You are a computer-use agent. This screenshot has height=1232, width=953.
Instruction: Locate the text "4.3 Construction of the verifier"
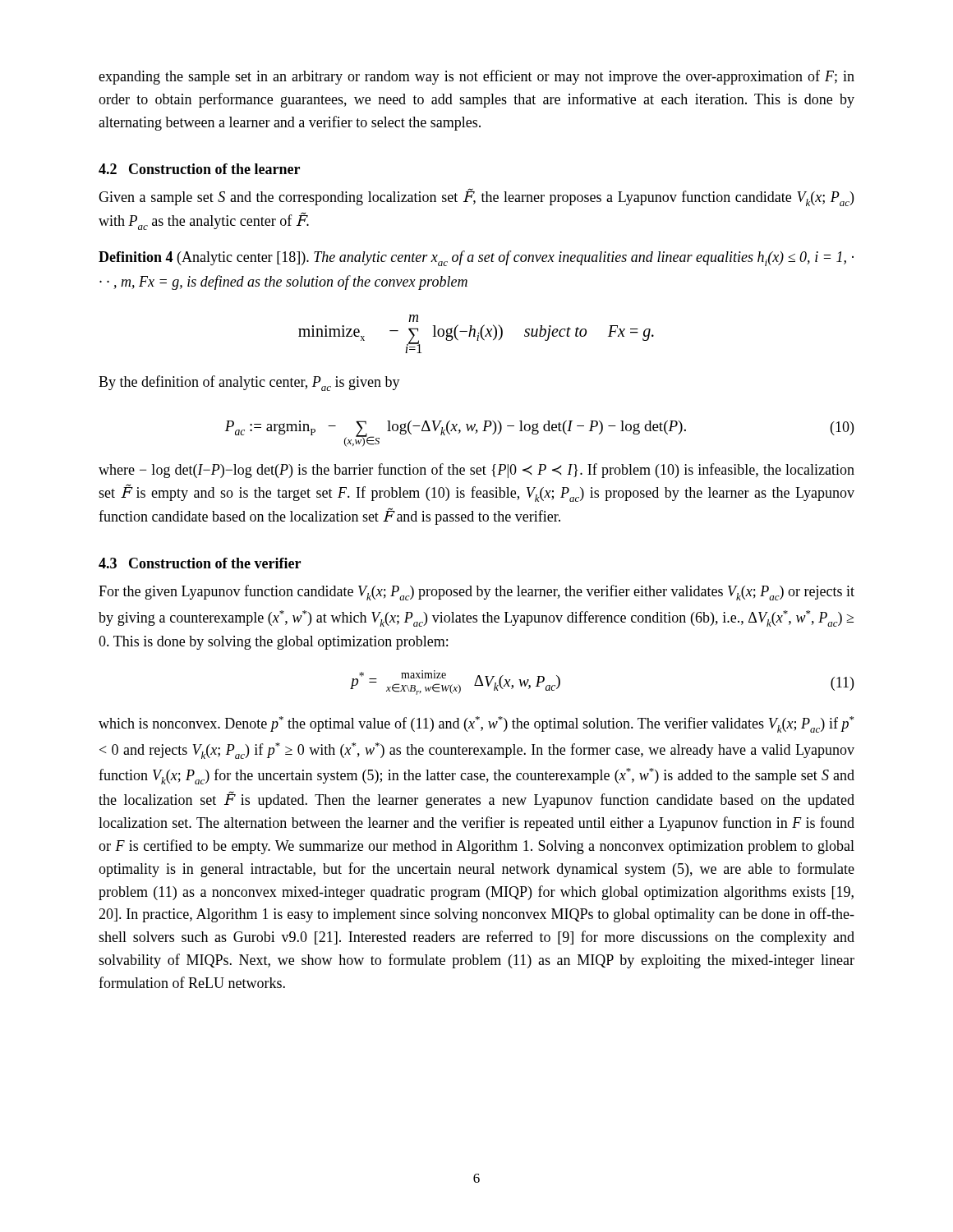[x=200, y=564]
